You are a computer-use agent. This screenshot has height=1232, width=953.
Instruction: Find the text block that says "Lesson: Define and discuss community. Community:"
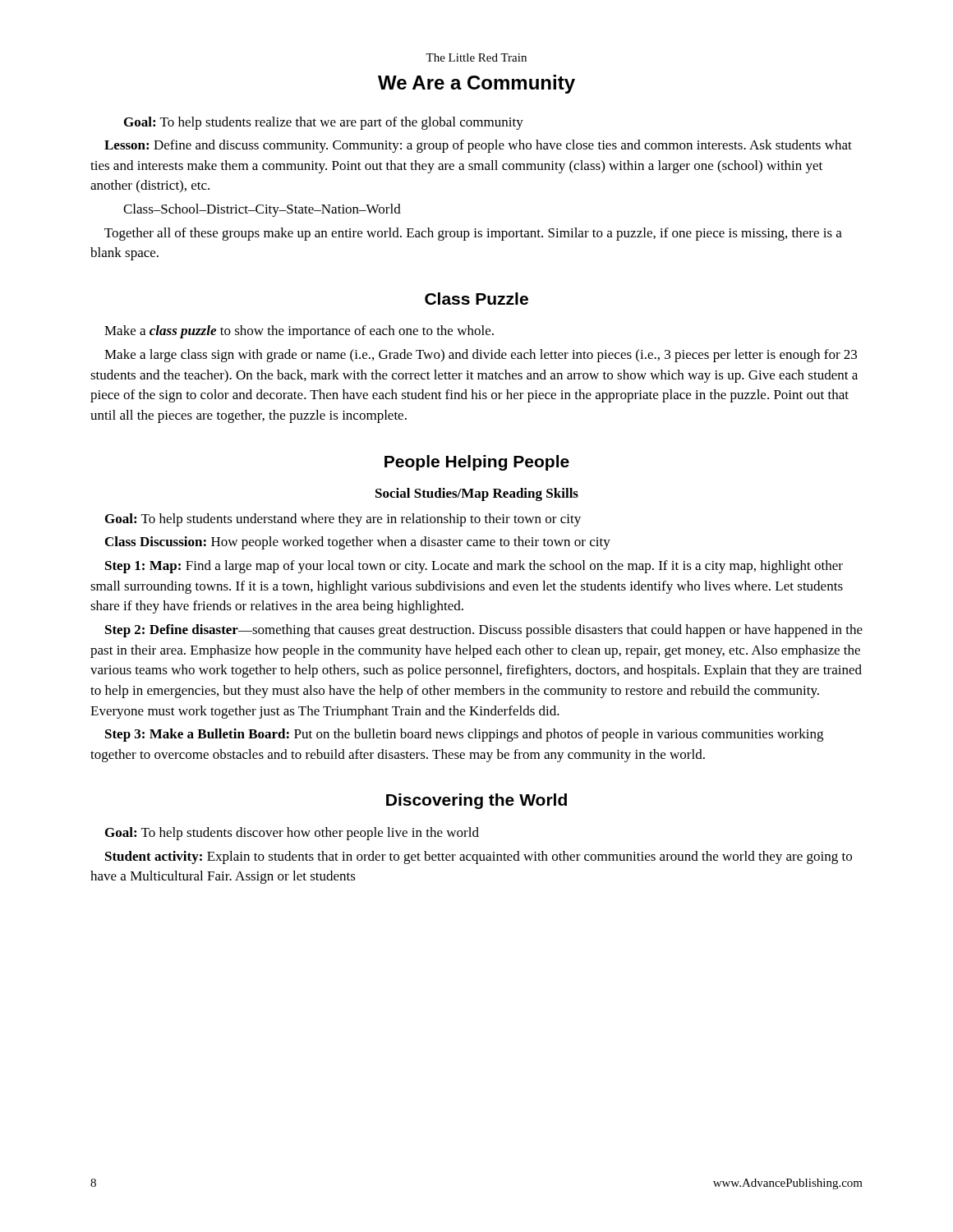coord(471,165)
